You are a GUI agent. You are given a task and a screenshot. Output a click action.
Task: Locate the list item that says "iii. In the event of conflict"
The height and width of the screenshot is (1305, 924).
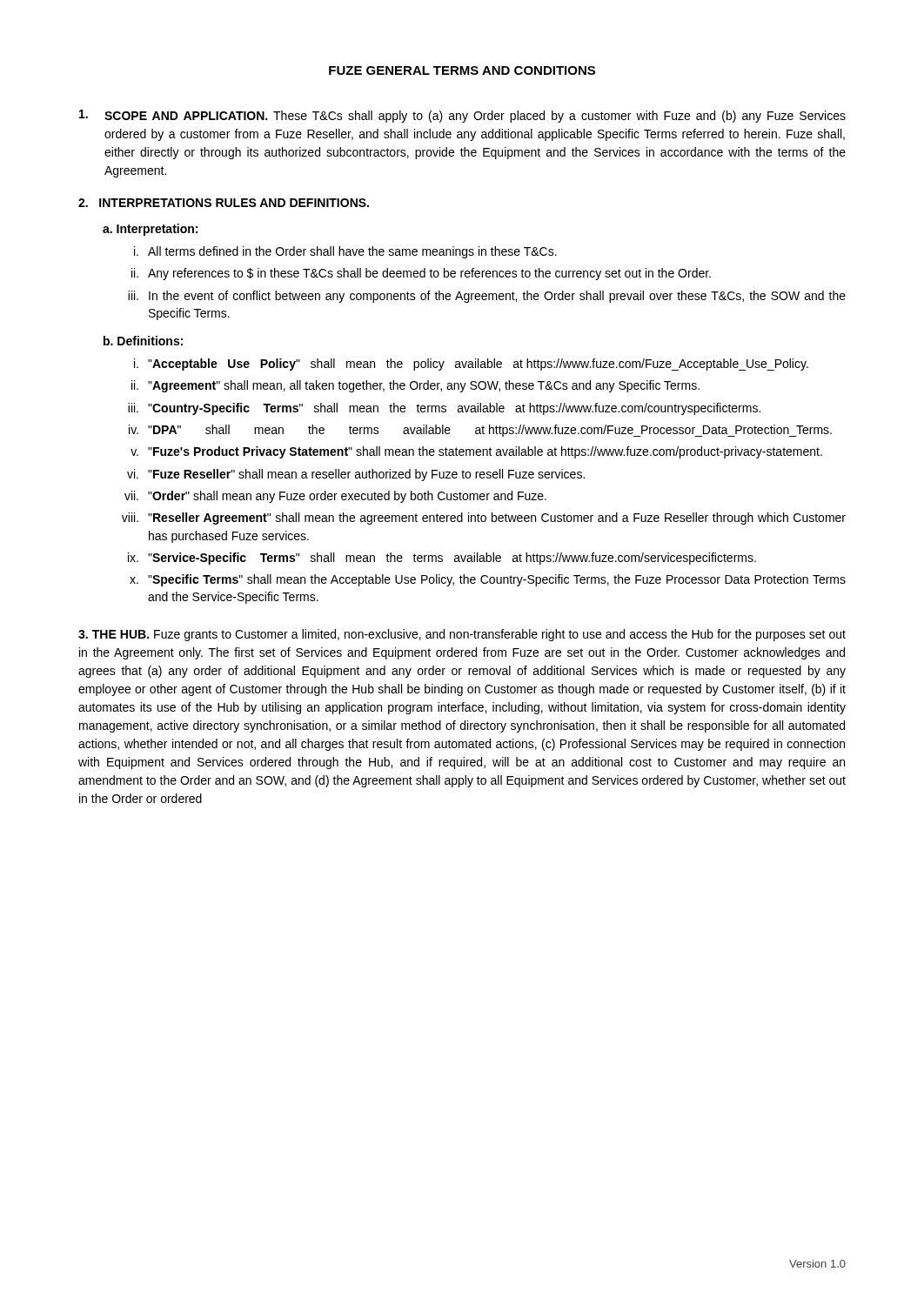[x=474, y=304]
